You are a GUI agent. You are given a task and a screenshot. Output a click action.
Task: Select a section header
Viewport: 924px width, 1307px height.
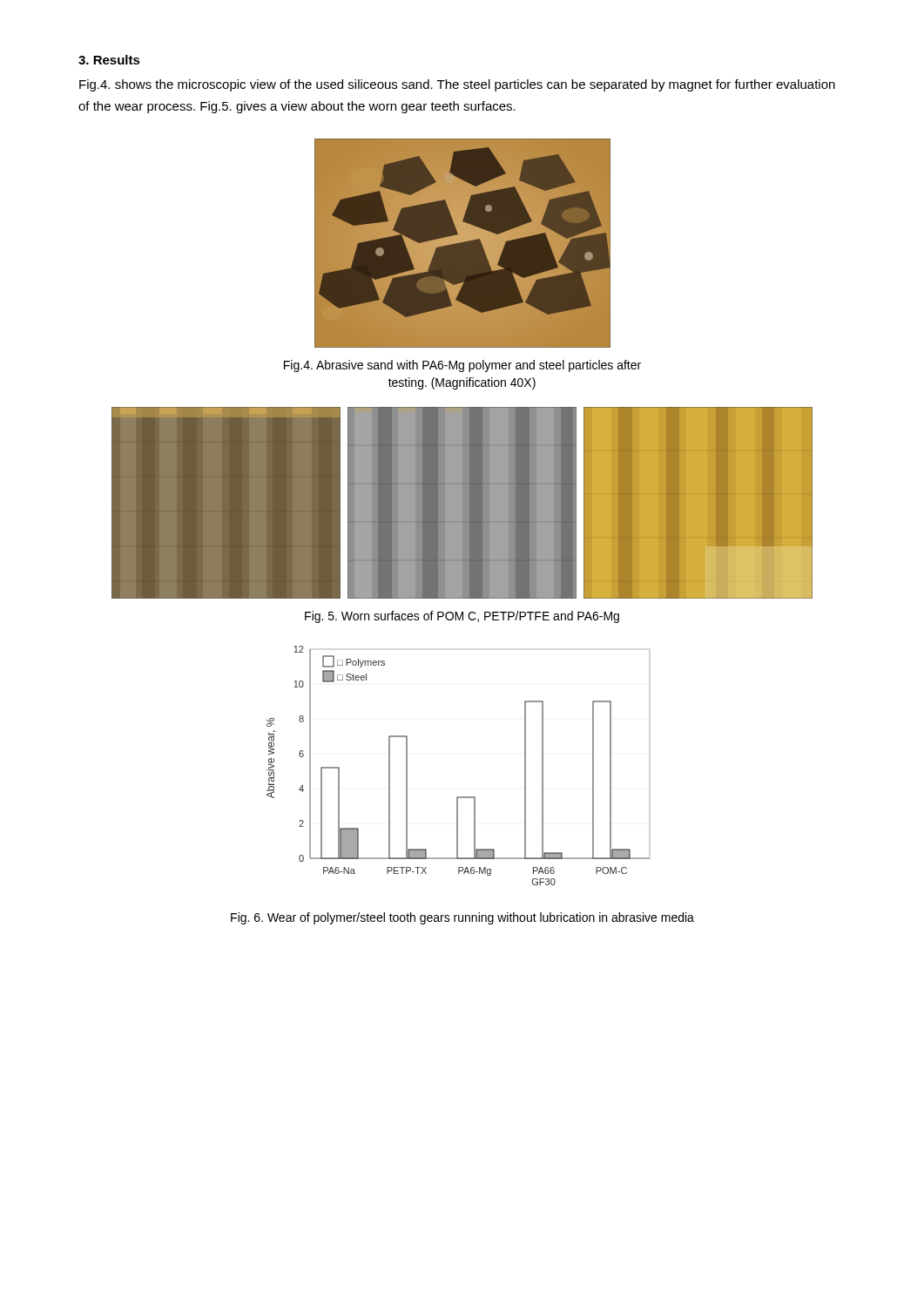109,60
